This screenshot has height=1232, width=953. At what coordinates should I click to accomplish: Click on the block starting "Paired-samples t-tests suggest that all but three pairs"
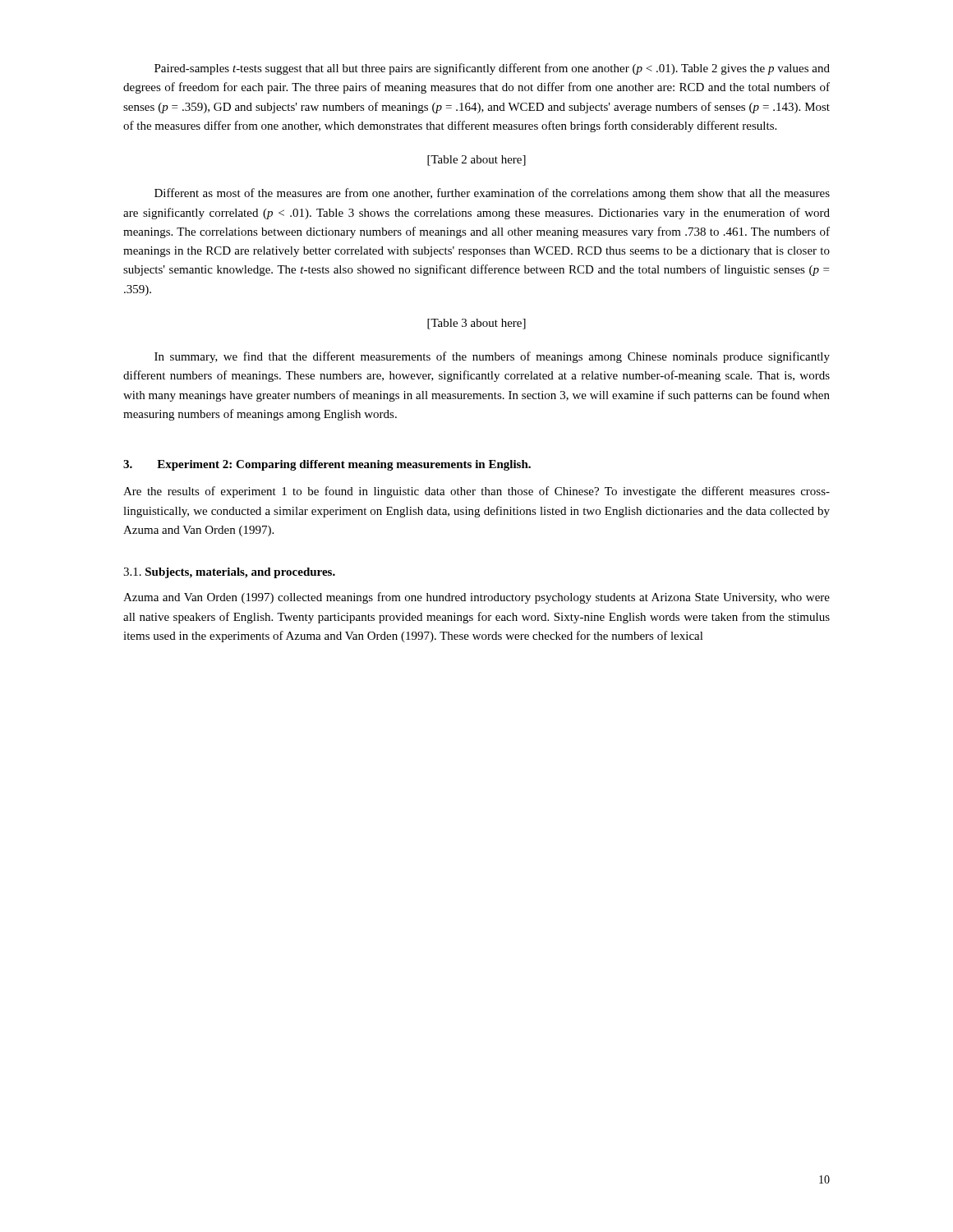476,97
